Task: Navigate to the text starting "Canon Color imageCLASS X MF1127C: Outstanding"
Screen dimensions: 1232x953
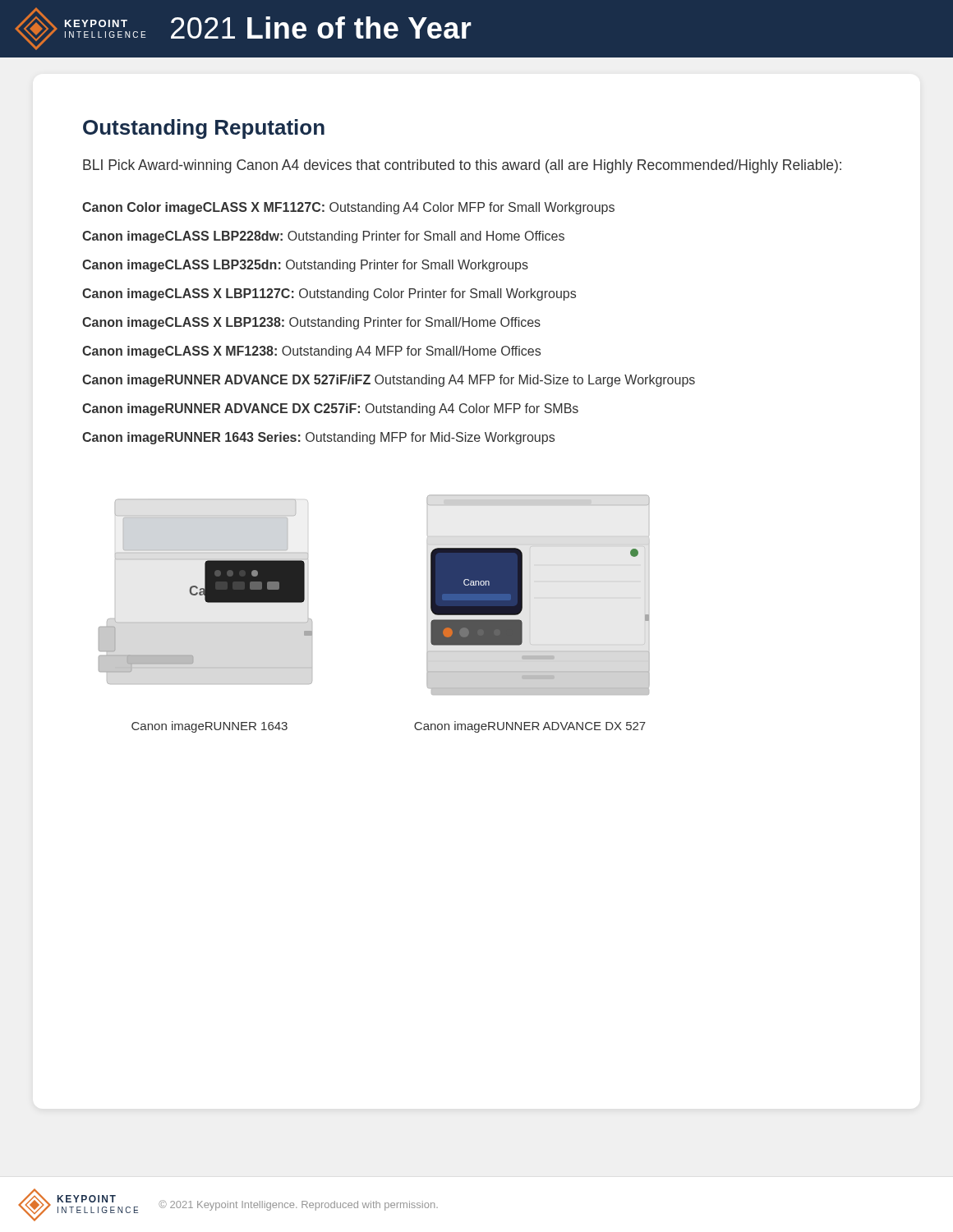Action: 349,207
